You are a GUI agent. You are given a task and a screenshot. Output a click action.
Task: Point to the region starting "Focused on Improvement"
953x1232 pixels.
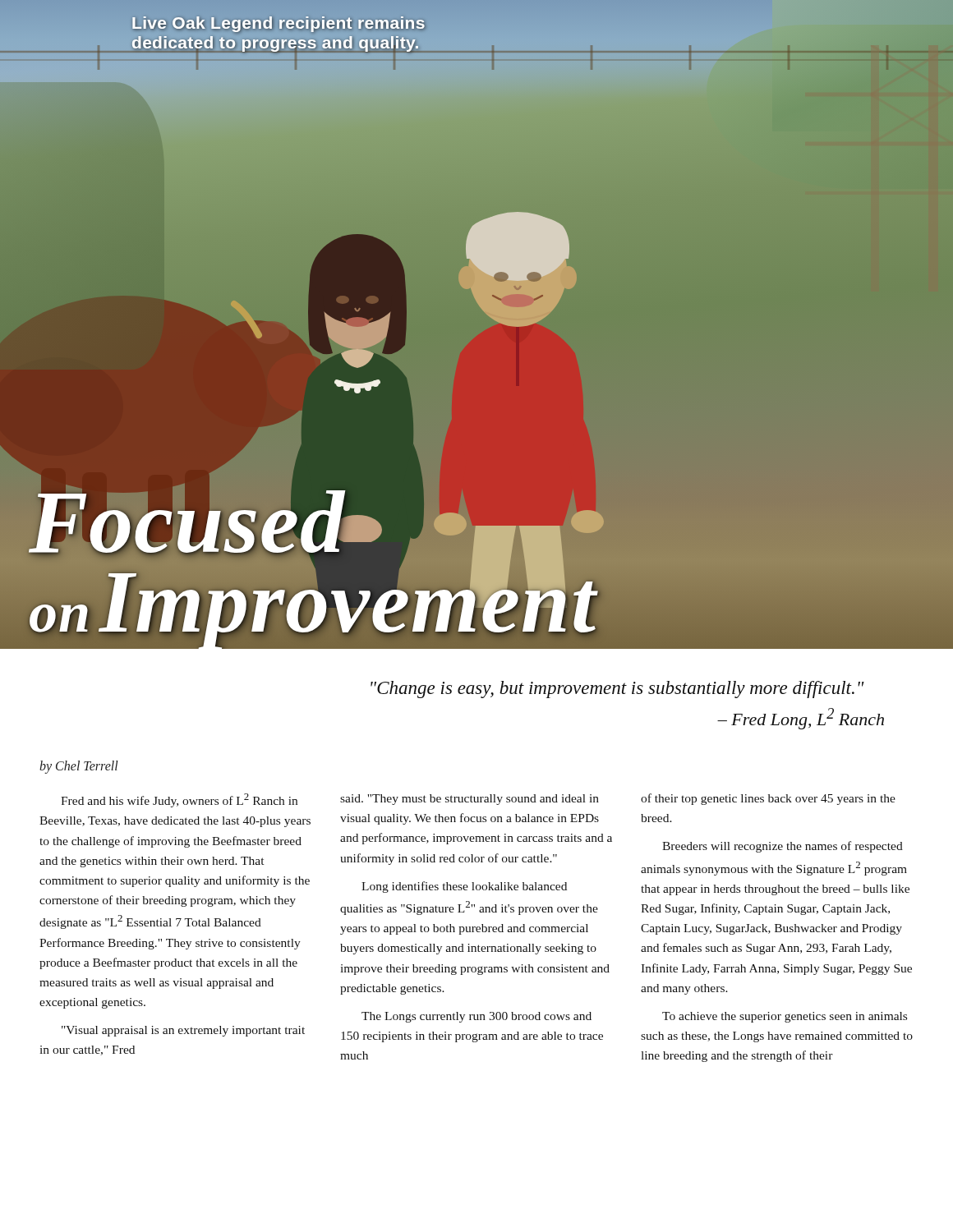[96, 553]
